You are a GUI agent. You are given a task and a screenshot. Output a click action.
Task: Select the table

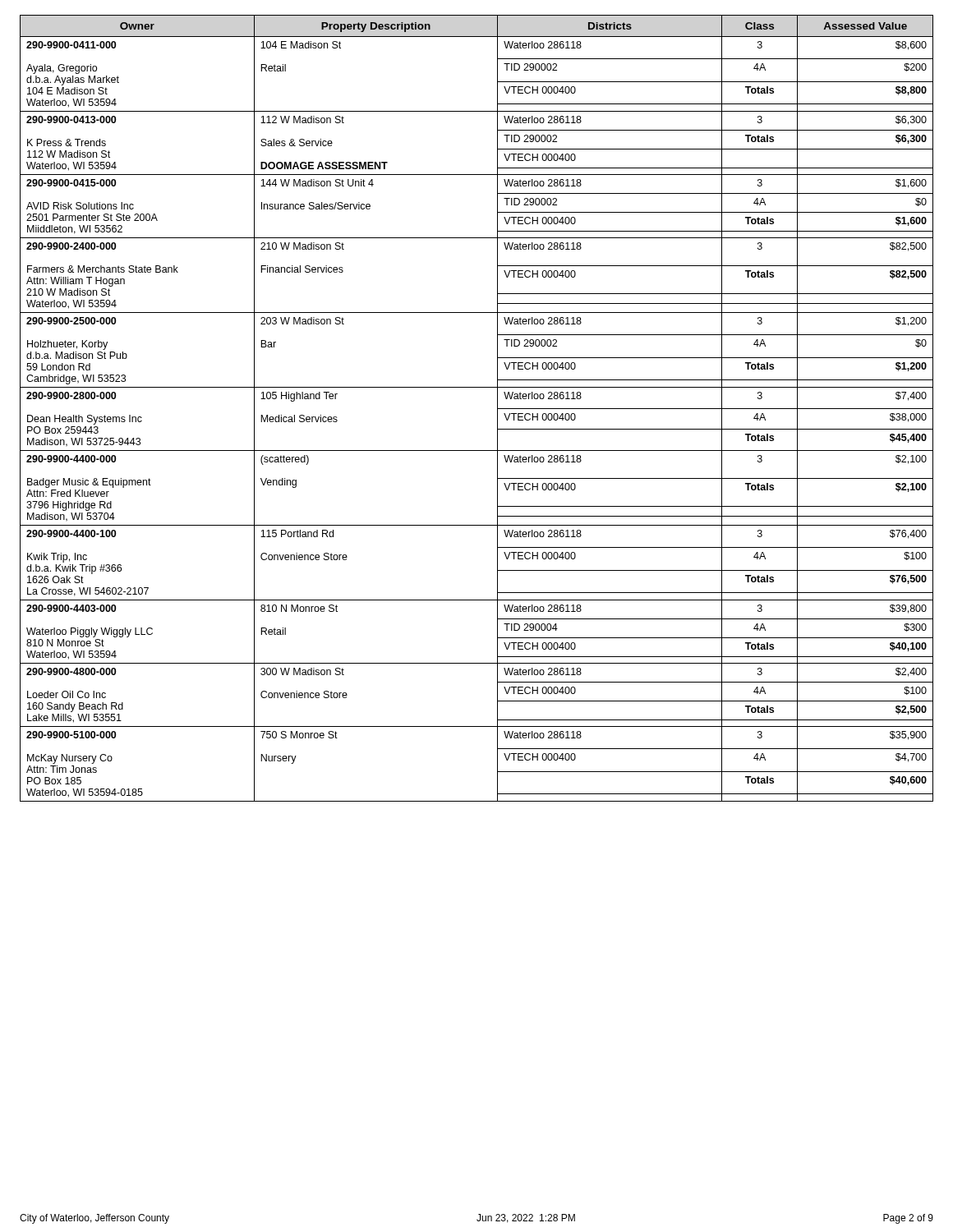pyautogui.click(x=476, y=408)
